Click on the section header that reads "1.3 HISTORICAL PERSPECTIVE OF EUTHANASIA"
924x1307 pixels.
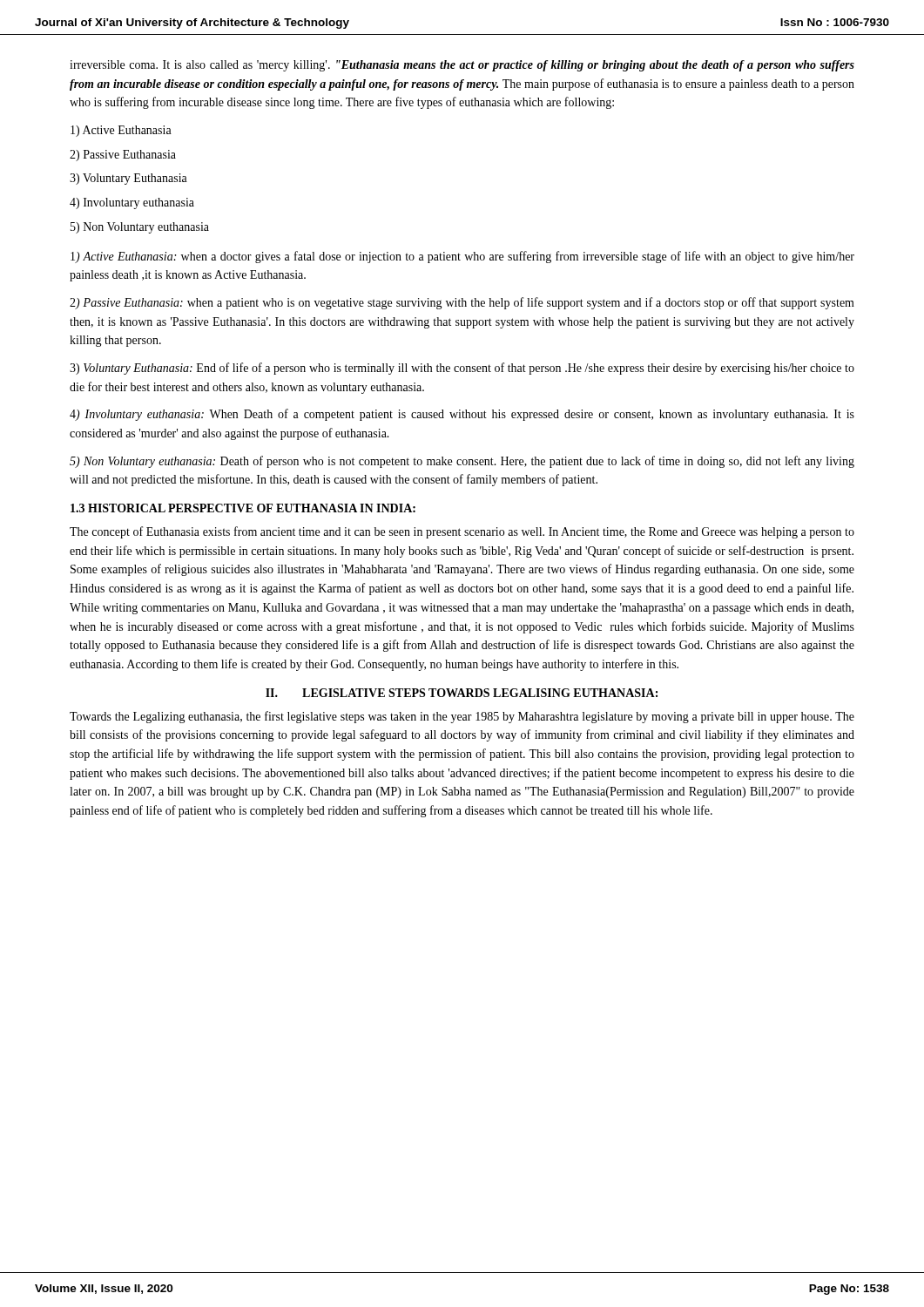coord(243,508)
